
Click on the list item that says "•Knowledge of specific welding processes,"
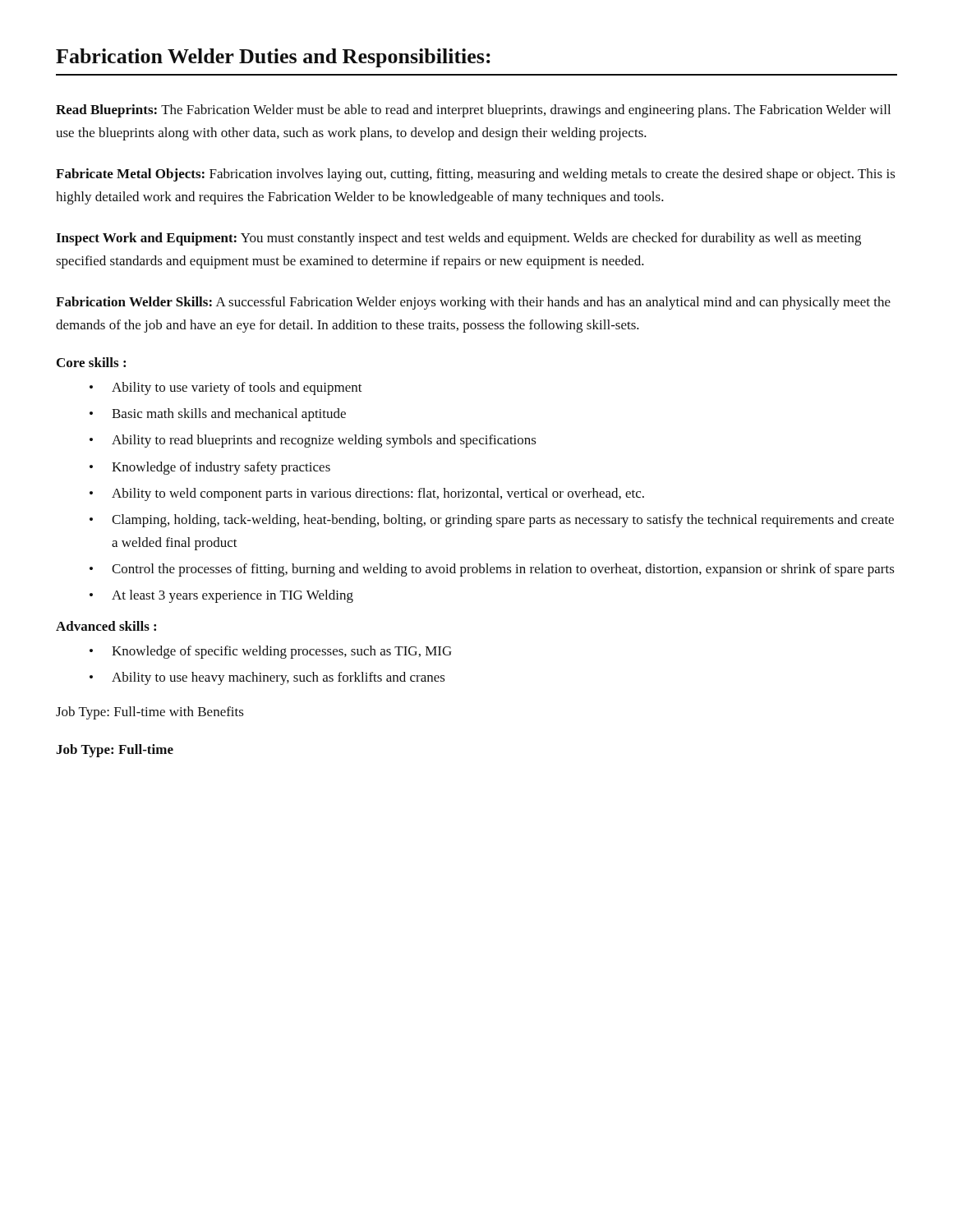(x=270, y=651)
